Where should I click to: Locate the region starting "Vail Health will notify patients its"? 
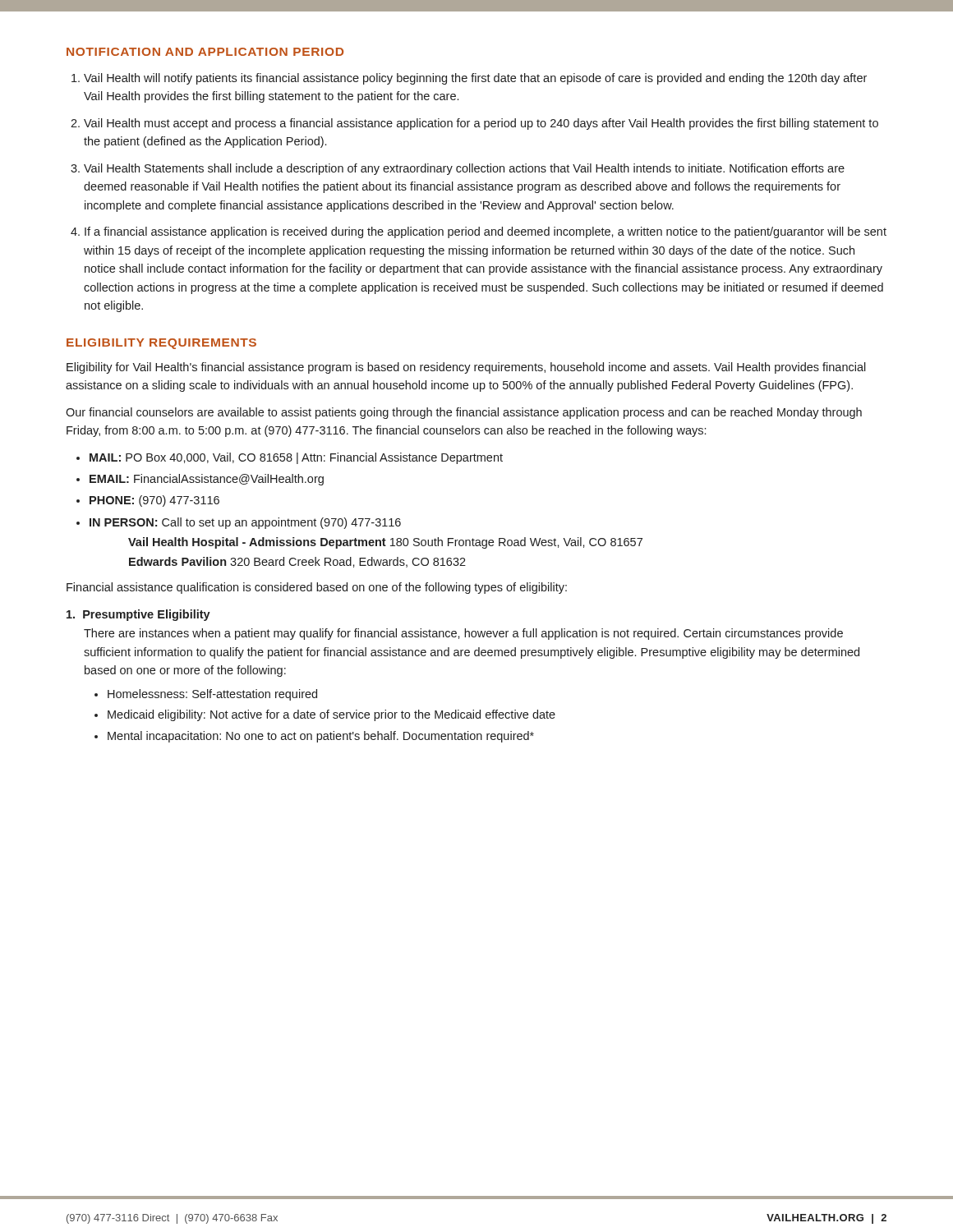[x=476, y=192]
